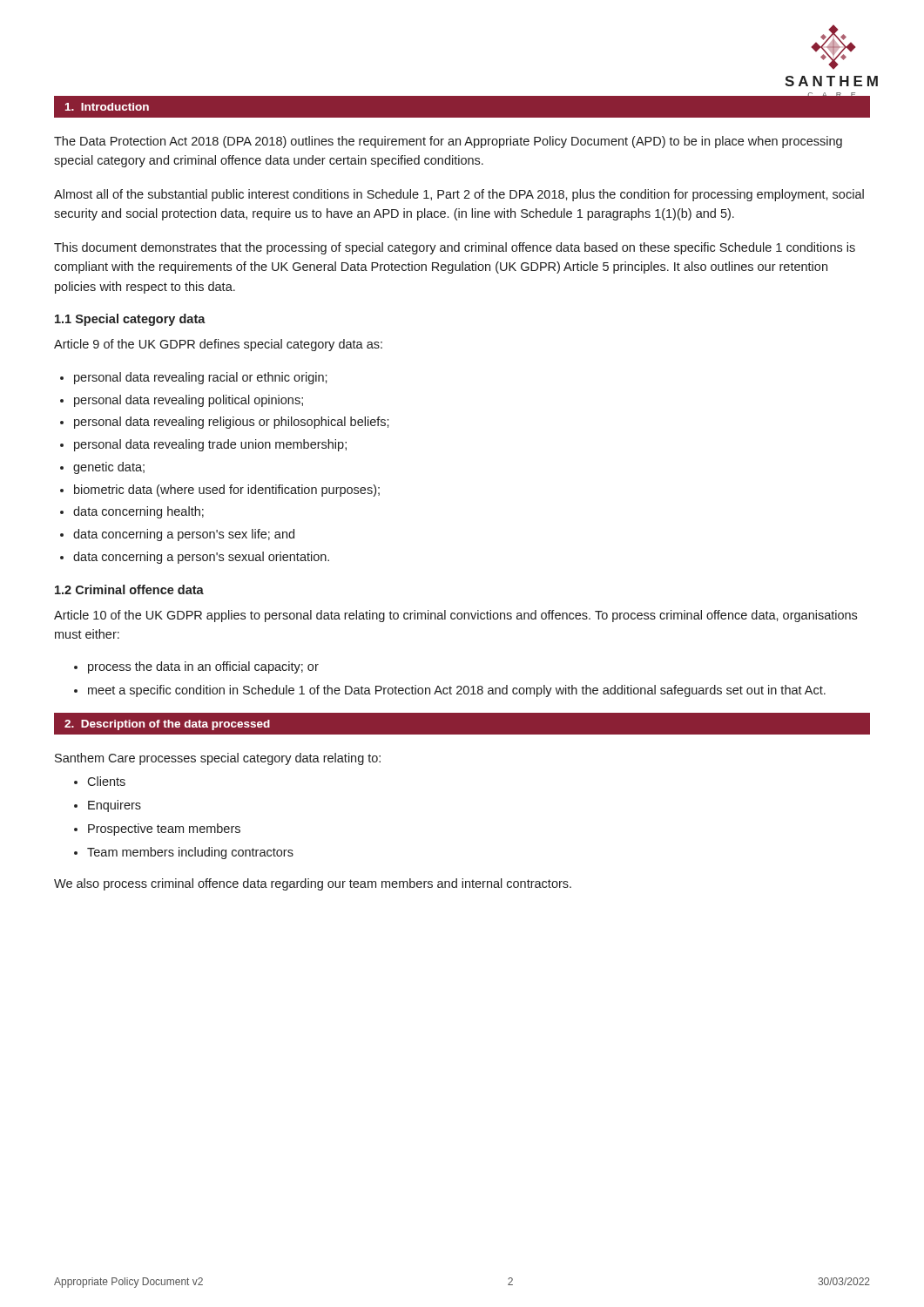The height and width of the screenshot is (1307, 924).
Task: Locate the list item with the text "data concerning a person's sexual orientation."
Action: point(202,557)
